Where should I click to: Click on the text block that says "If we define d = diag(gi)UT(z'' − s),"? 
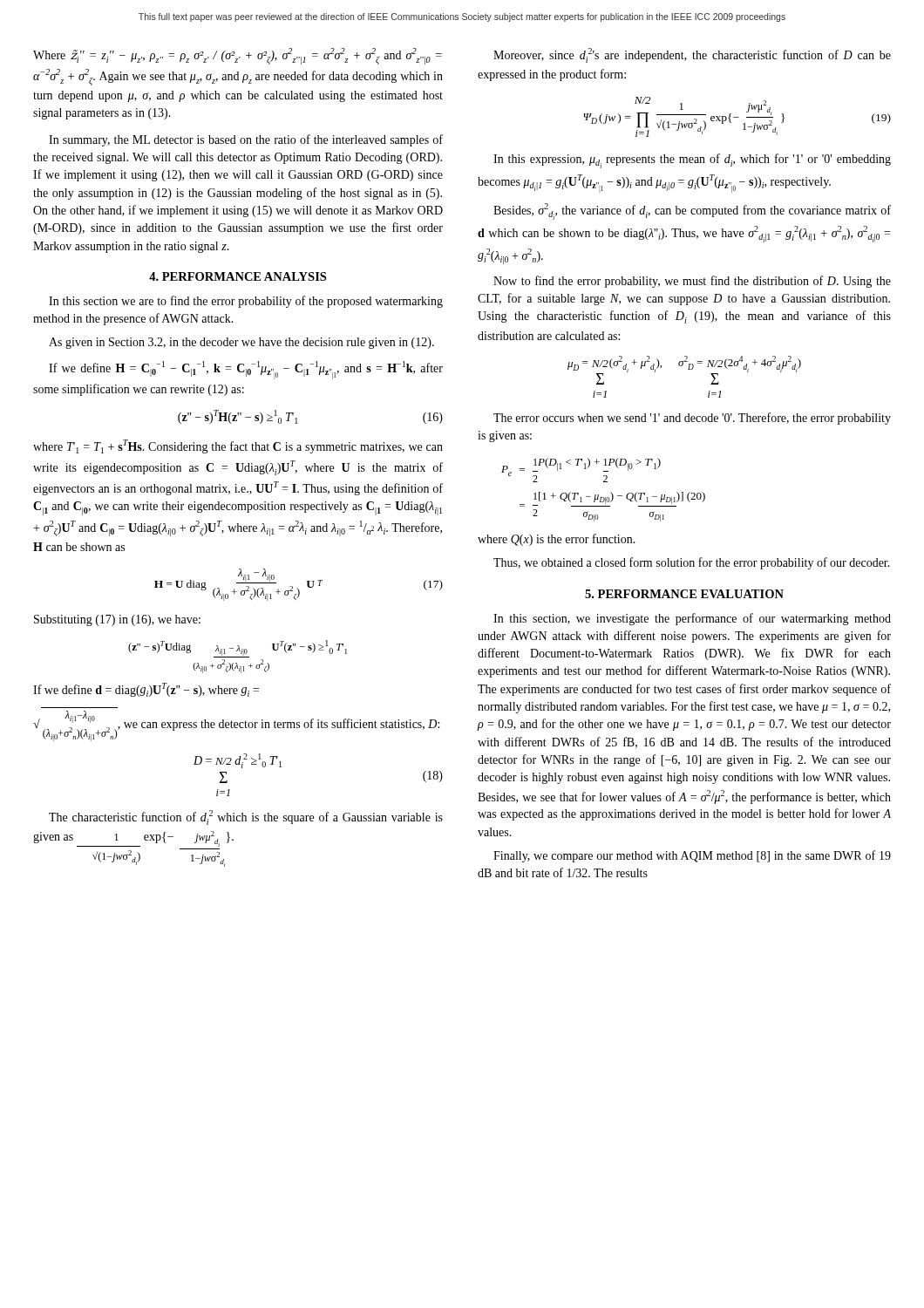coord(238,711)
